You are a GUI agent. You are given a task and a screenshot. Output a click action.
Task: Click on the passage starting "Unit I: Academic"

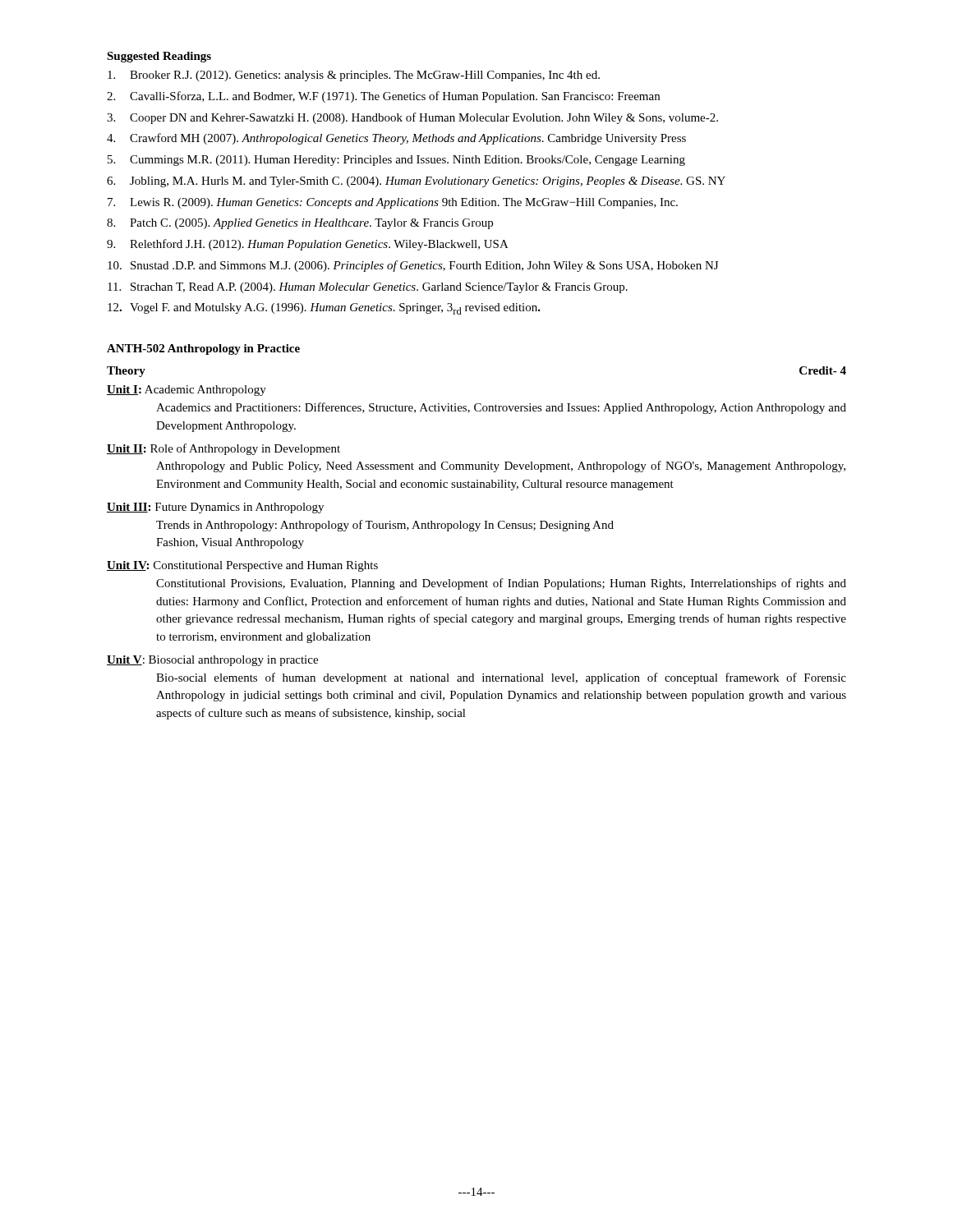[476, 409]
